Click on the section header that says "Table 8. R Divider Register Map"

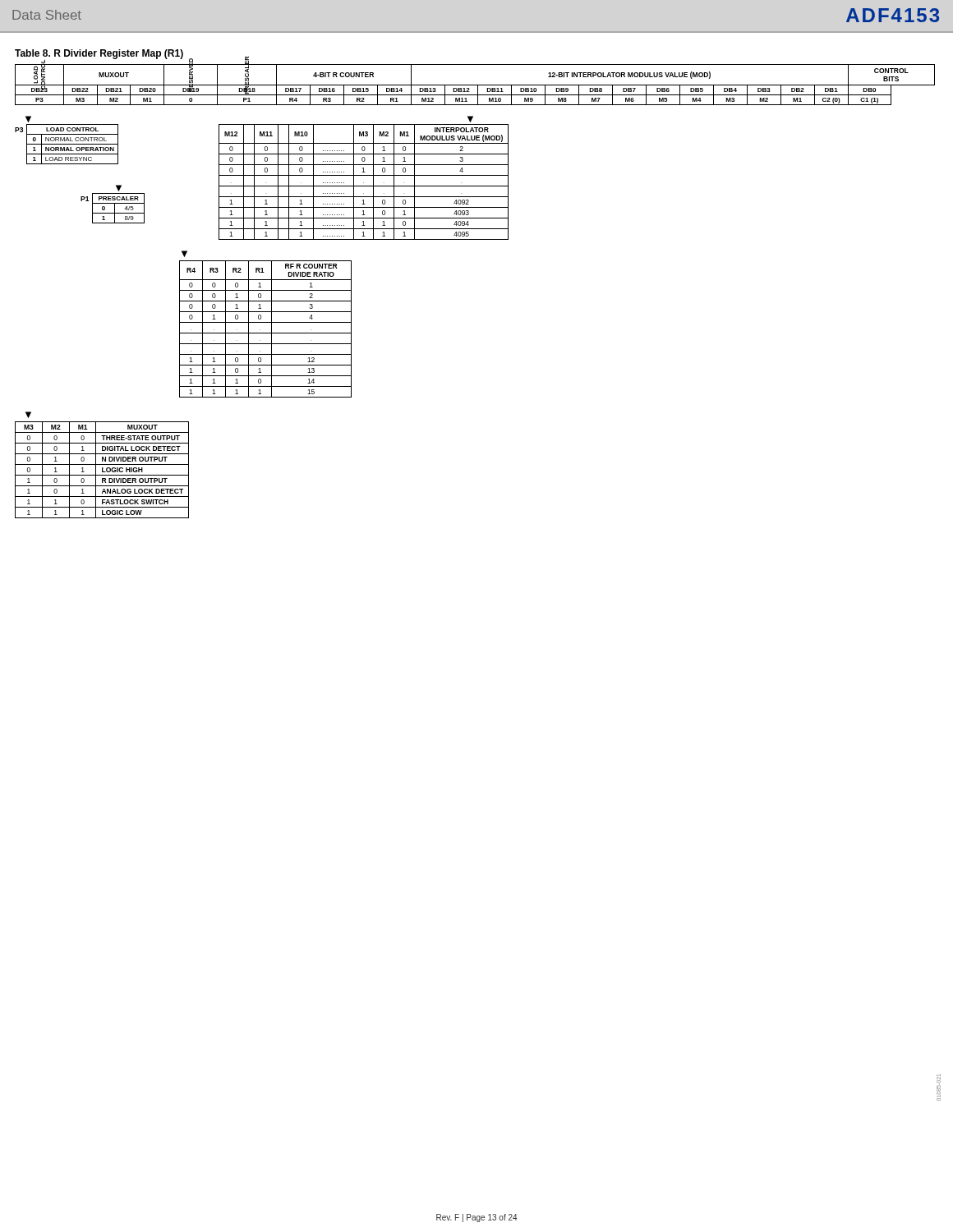click(x=99, y=53)
